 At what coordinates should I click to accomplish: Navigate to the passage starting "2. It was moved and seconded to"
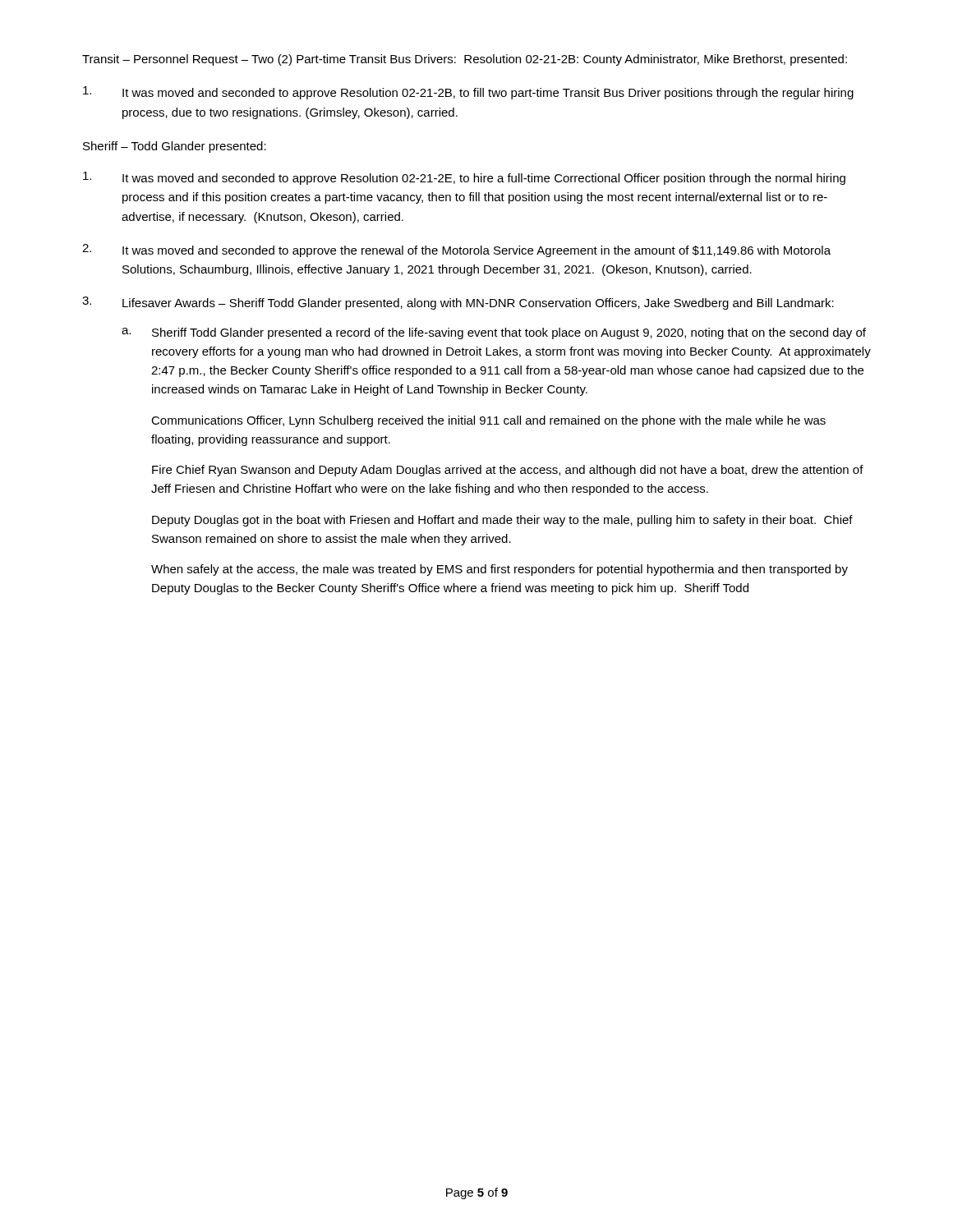point(476,260)
